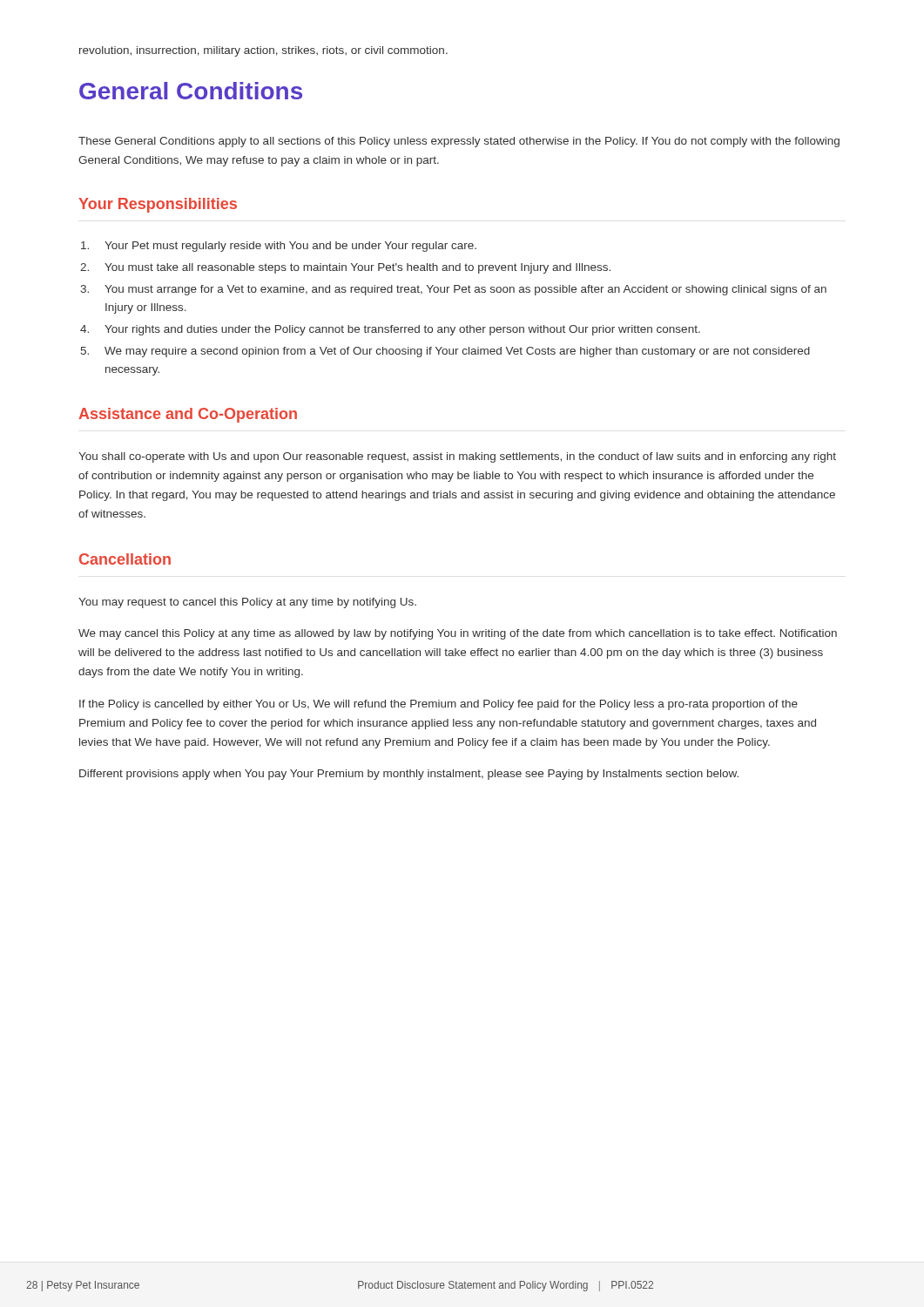924x1307 pixels.
Task: Find the text starting "revolution, insurrection, military"
Action: [x=263, y=51]
